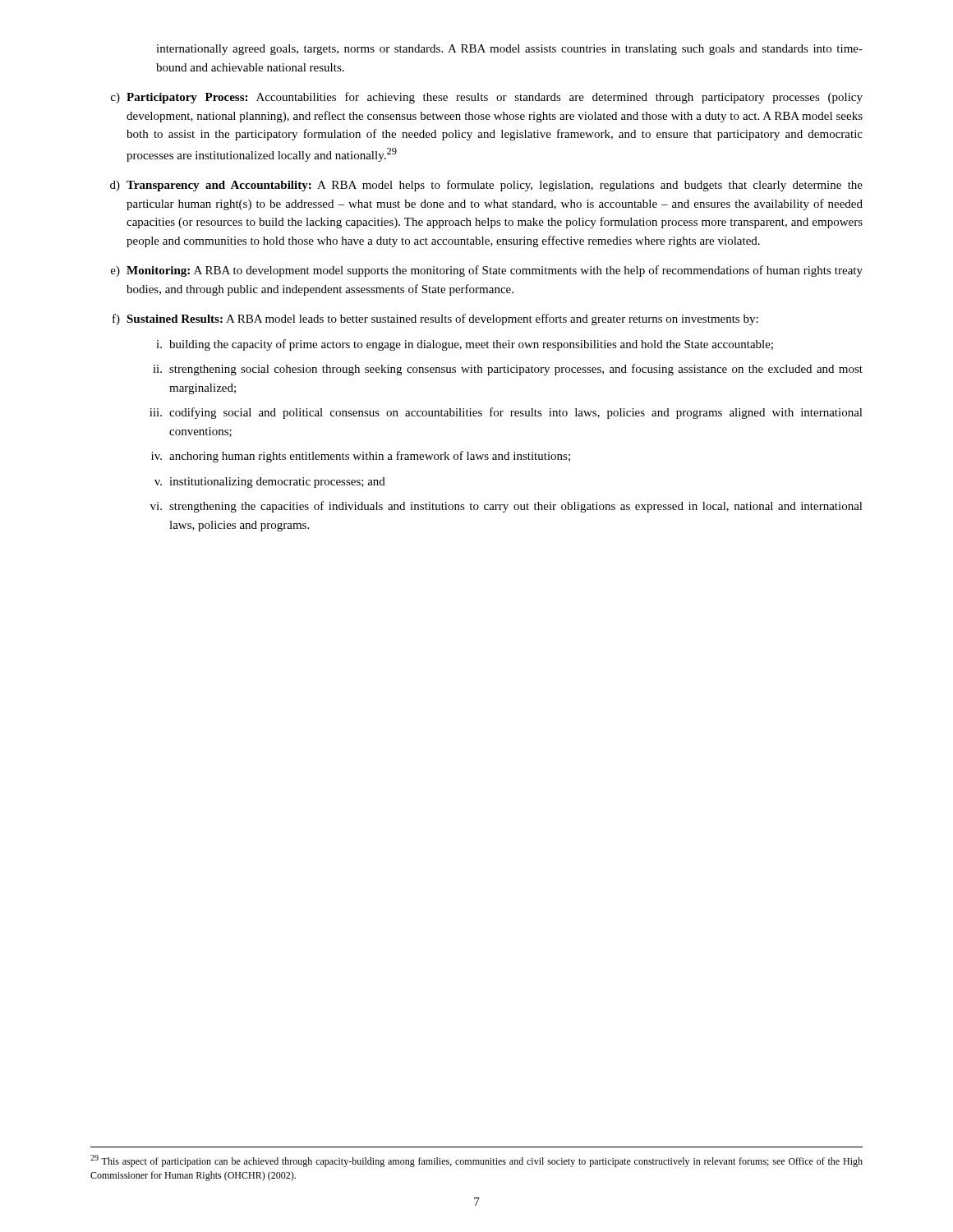The height and width of the screenshot is (1232, 953).
Task: Navigate to the text starting "e) Monitoring: A RBA to development"
Action: pyautogui.click(x=476, y=280)
